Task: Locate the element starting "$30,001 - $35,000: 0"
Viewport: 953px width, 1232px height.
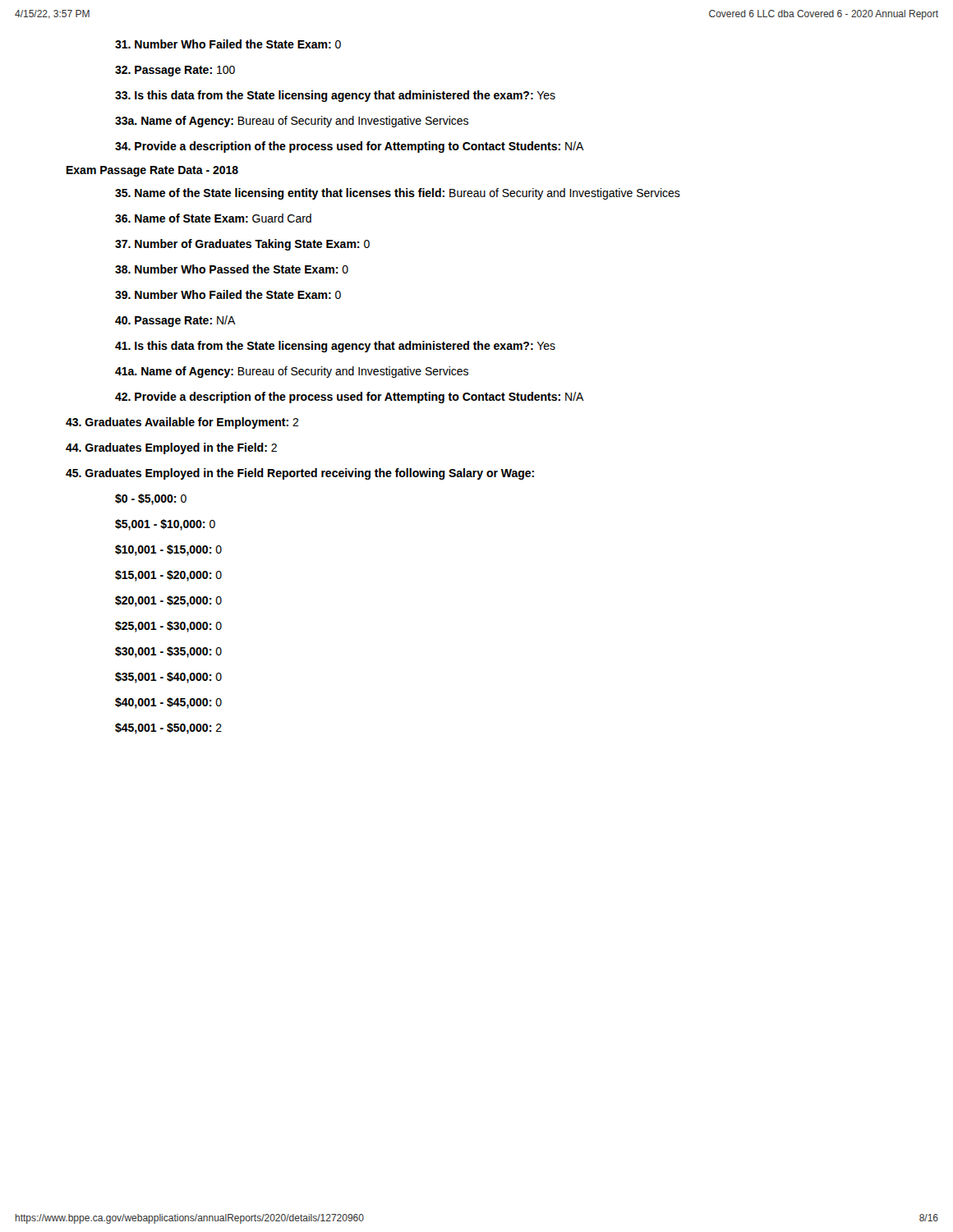Action: pyautogui.click(x=168, y=651)
